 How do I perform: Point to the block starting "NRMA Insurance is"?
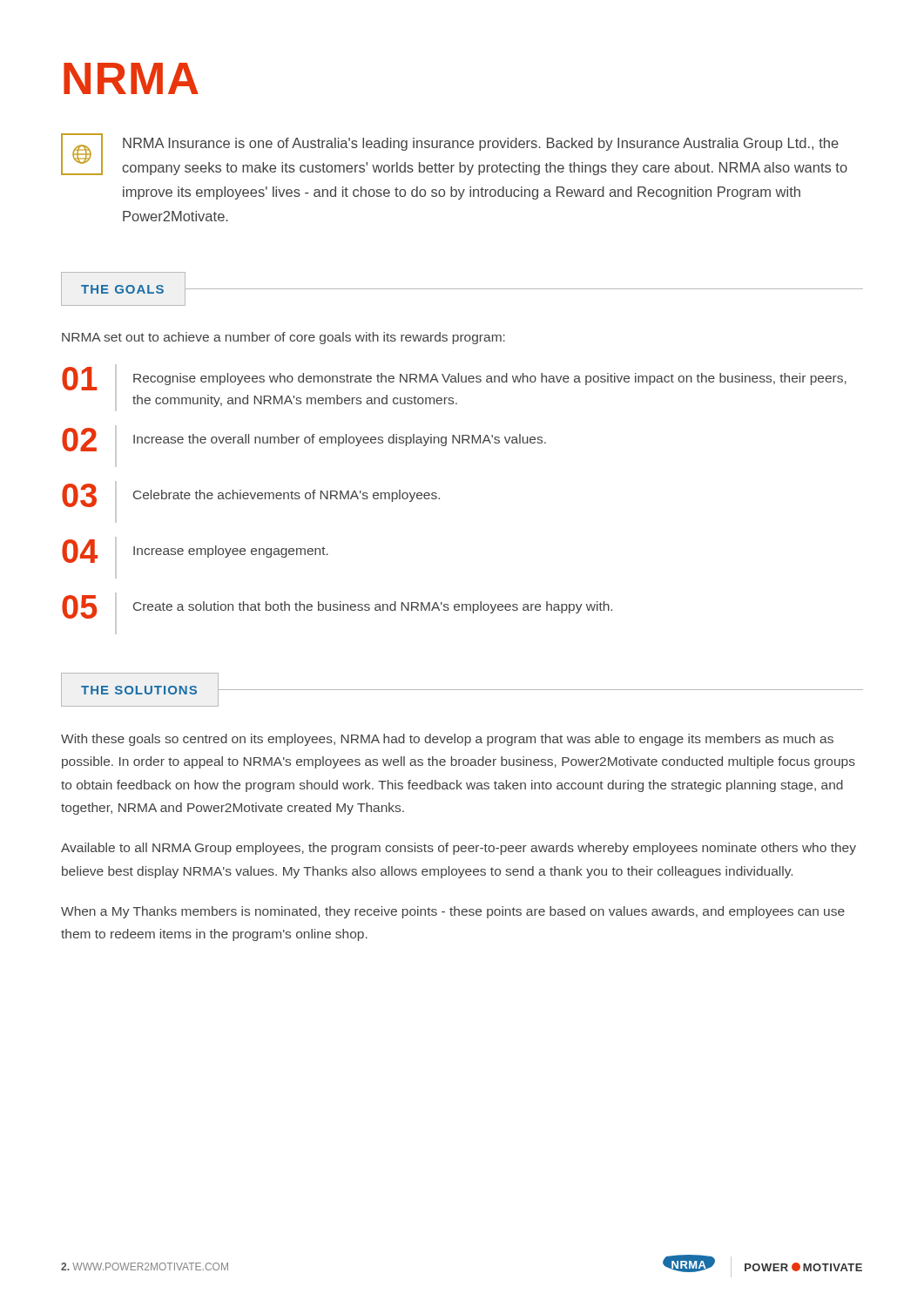coord(462,180)
